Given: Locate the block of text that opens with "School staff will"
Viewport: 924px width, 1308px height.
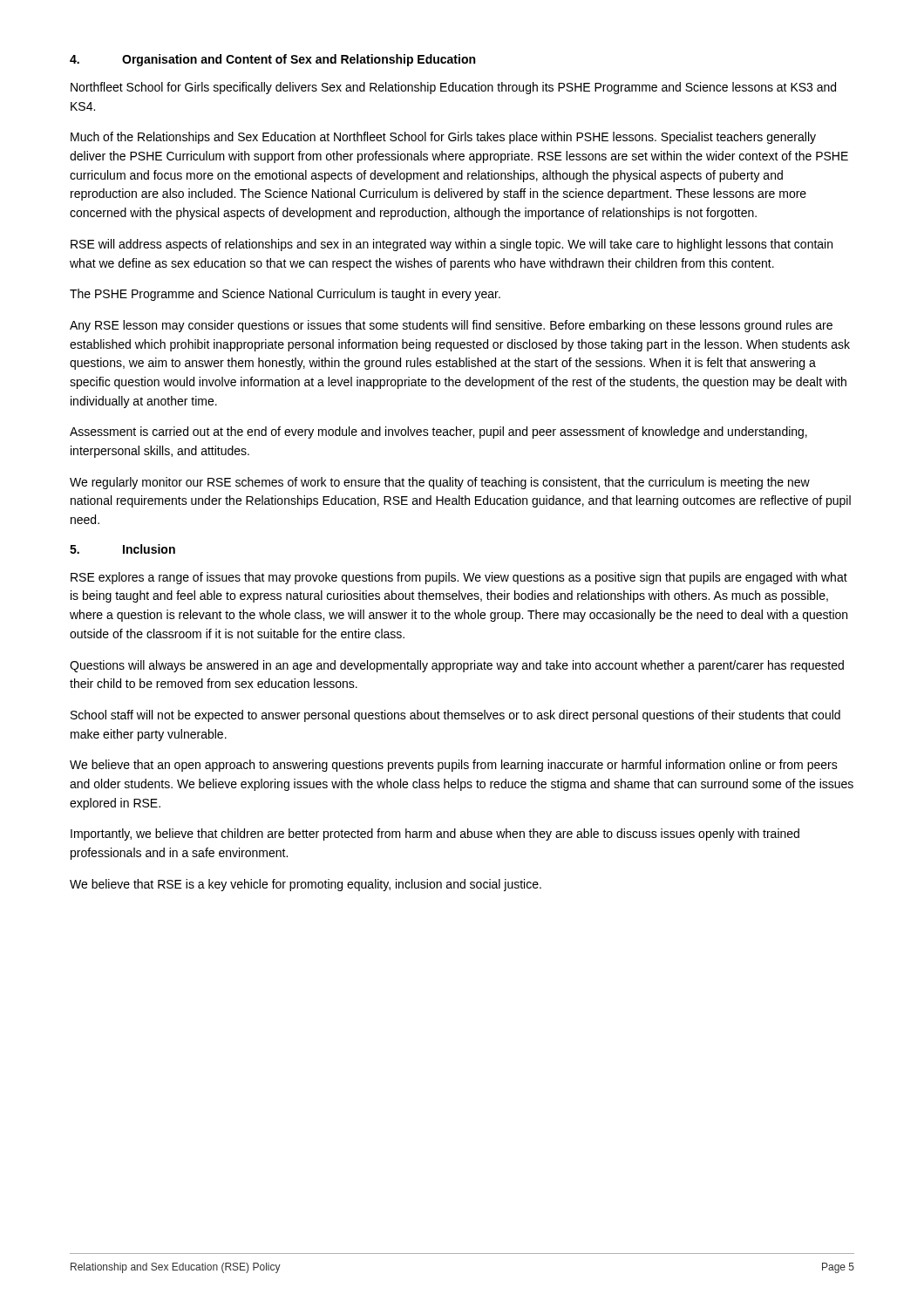Looking at the screenshot, I should coord(455,724).
